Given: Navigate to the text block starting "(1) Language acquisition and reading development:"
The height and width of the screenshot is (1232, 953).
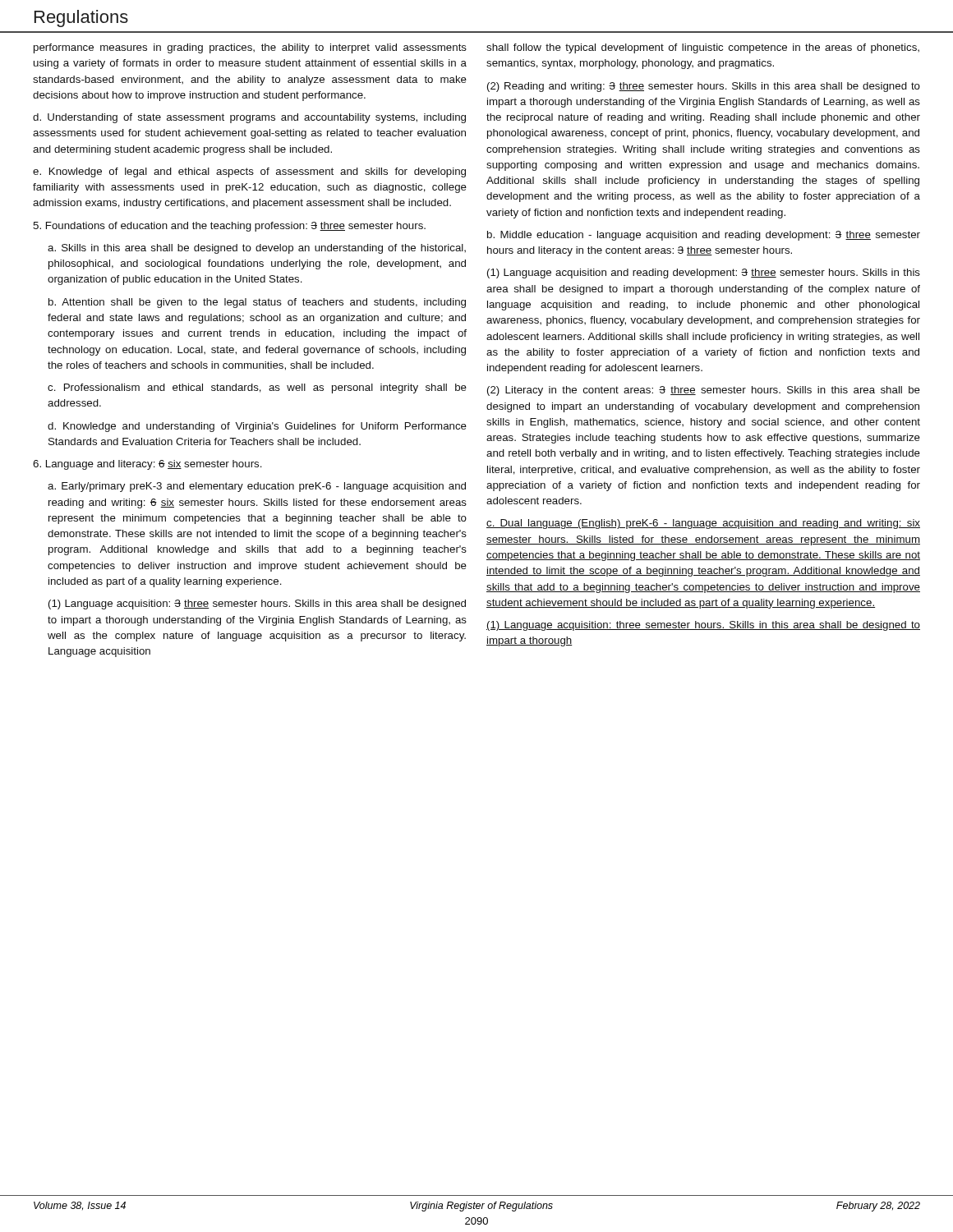Looking at the screenshot, I should tap(703, 320).
